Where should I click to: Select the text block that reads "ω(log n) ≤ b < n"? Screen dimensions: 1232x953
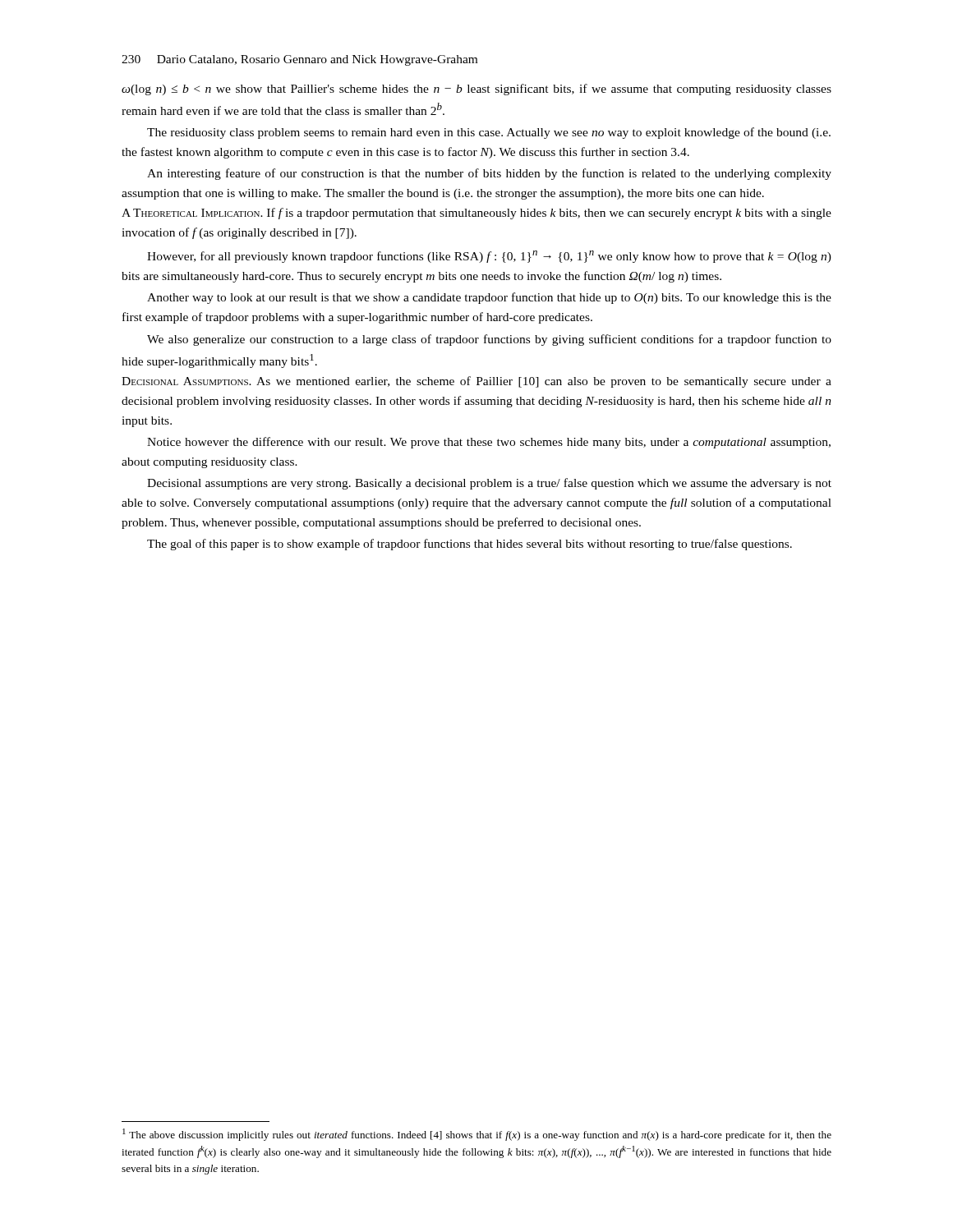pos(476,100)
